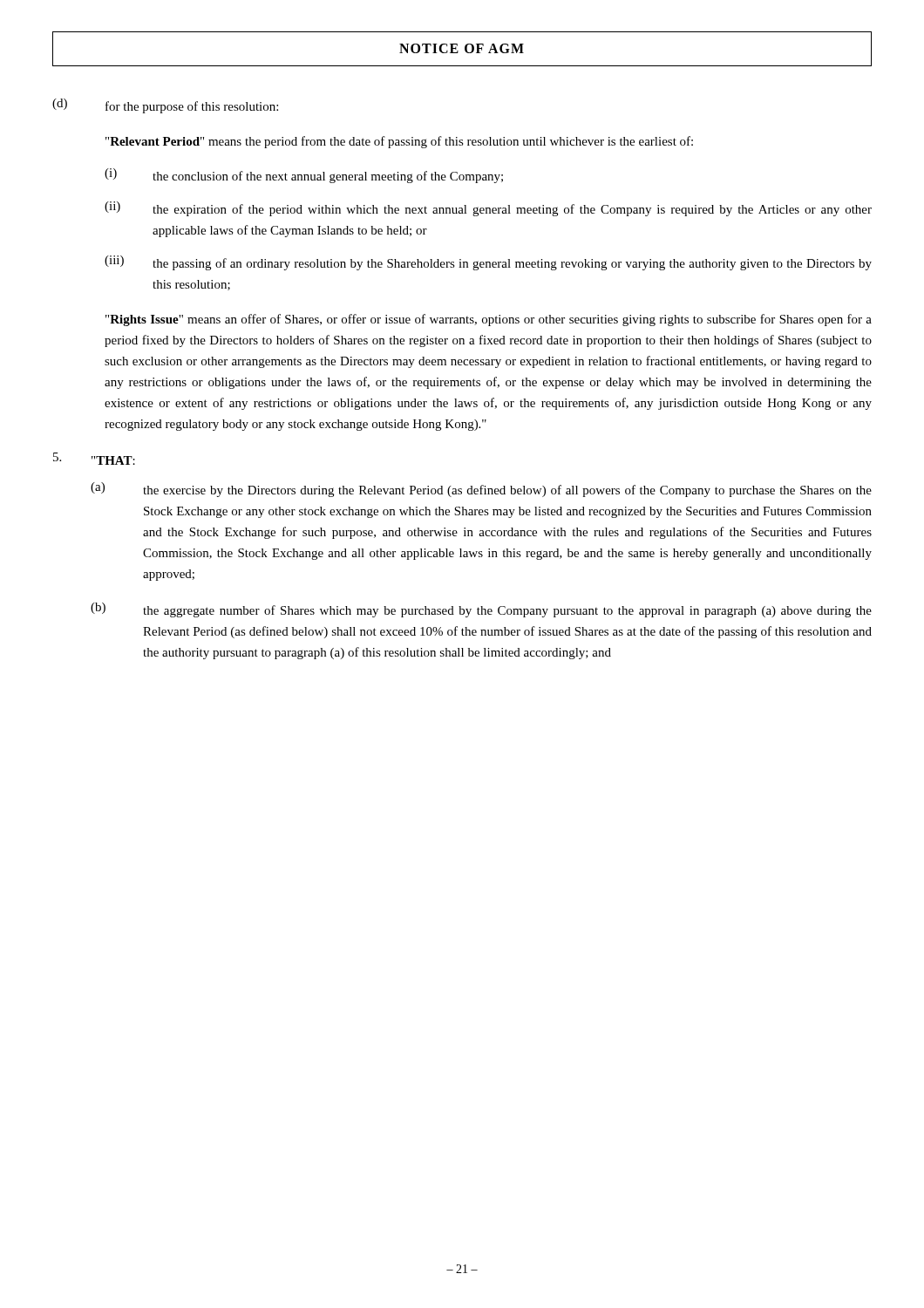The width and height of the screenshot is (924, 1308).
Task: Select the block starting "5. "THAT:"
Action: 94,459
